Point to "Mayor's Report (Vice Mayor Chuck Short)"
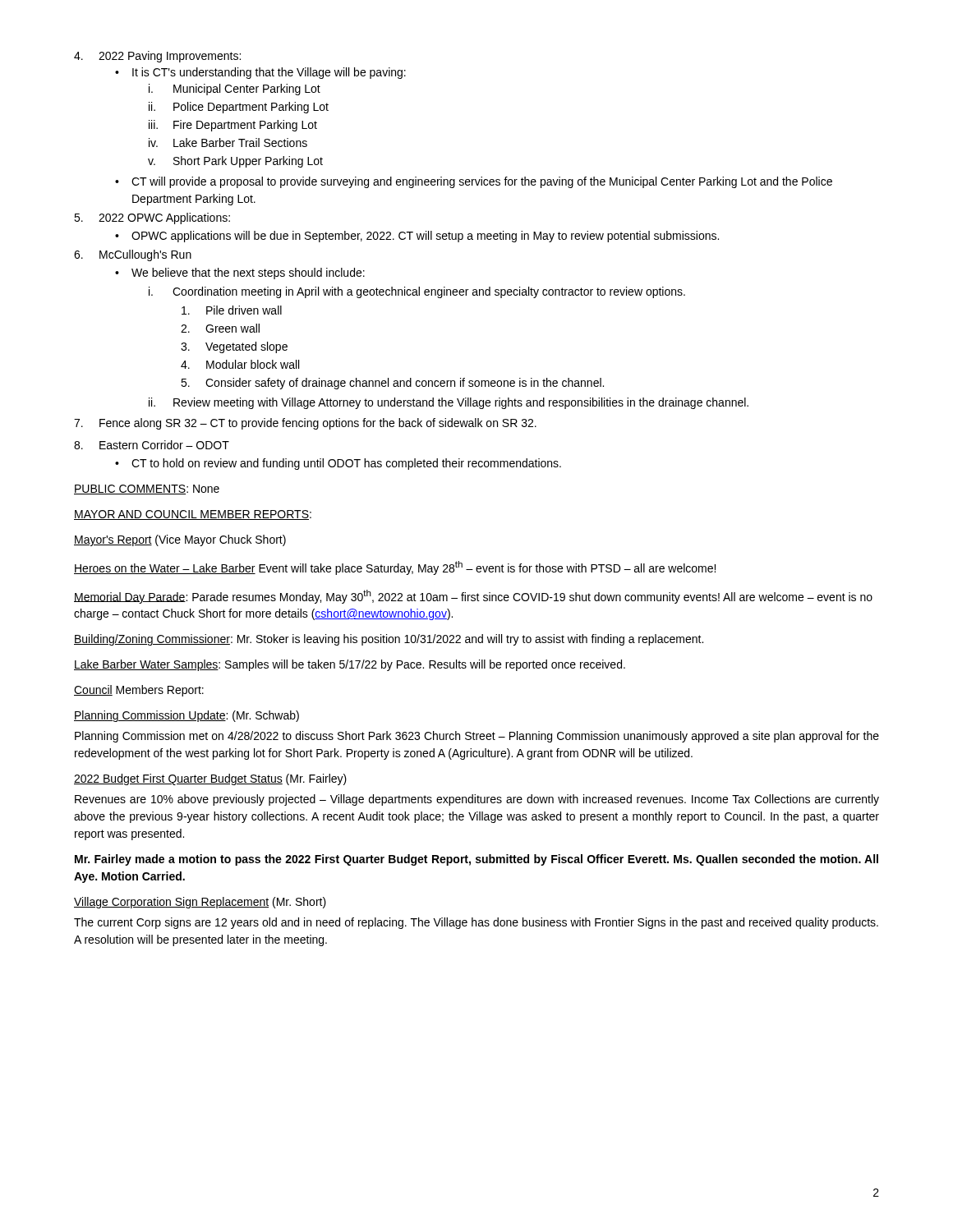Image resolution: width=953 pixels, height=1232 pixels. [x=180, y=540]
